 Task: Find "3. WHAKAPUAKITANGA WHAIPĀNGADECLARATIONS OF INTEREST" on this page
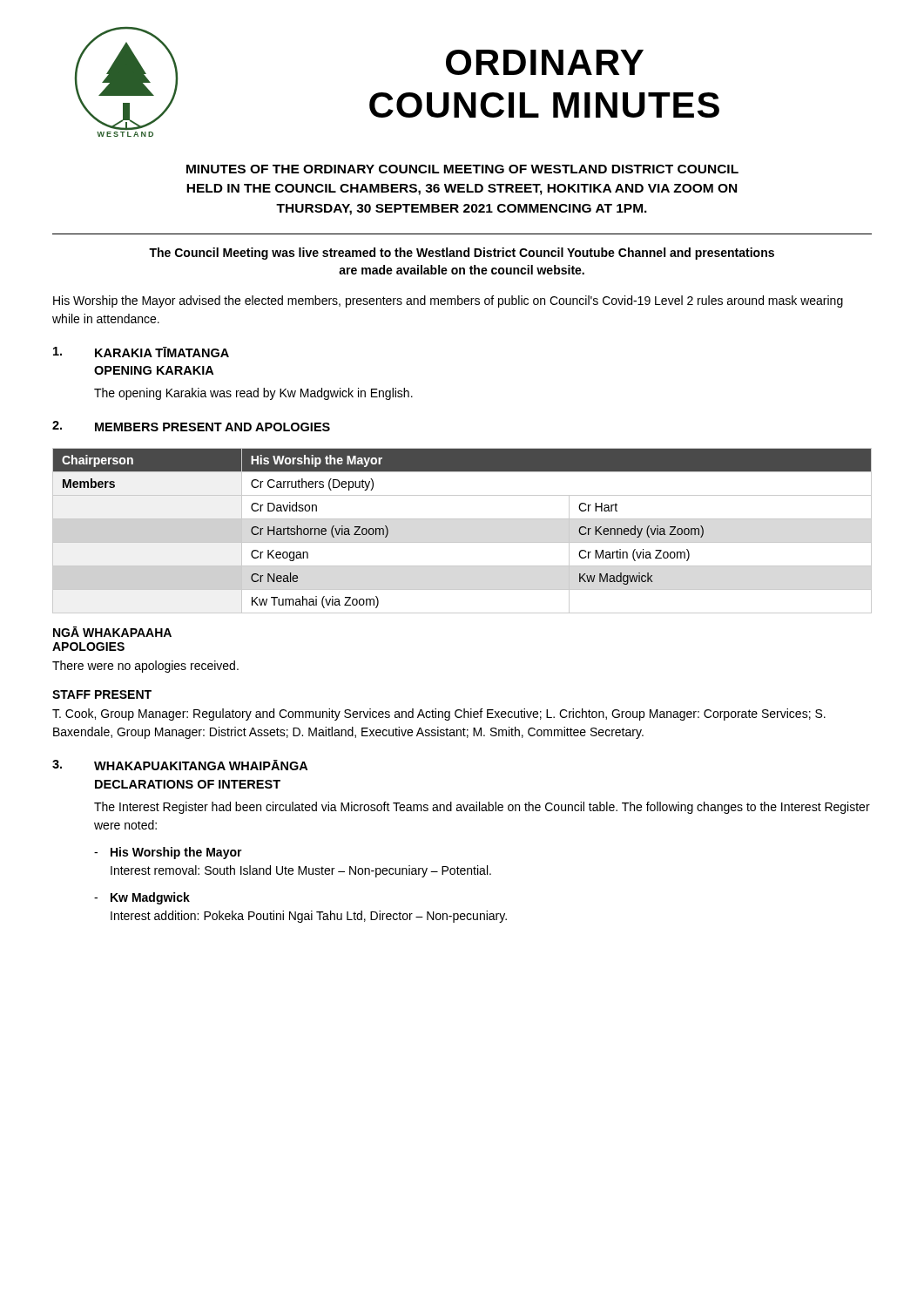180,775
